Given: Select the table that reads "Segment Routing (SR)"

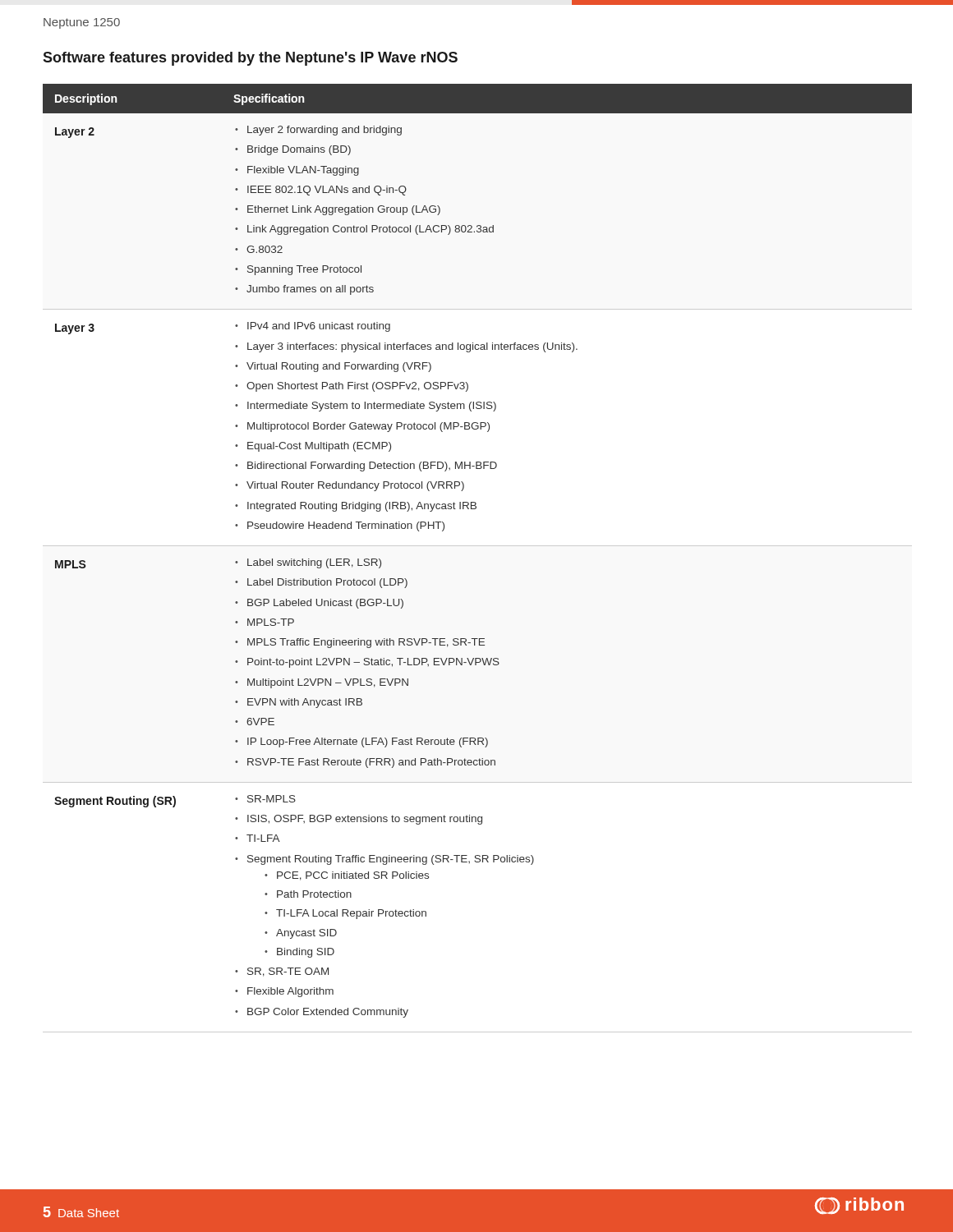Looking at the screenshot, I should click(477, 558).
